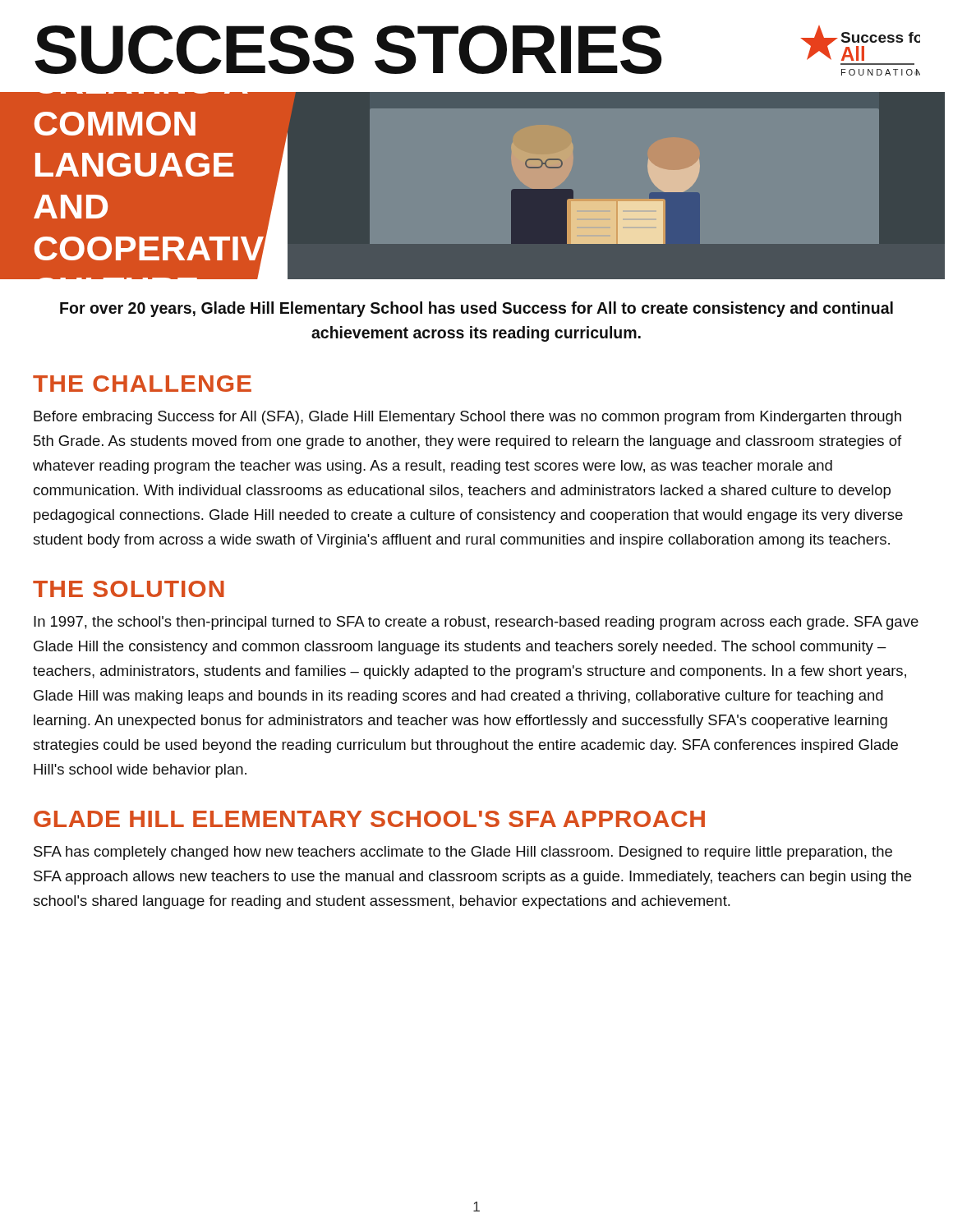Find "SUCCESS STORIES" on this page
Image resolution: width=953 pixels, height=1232 pixels.
(348, 49)
